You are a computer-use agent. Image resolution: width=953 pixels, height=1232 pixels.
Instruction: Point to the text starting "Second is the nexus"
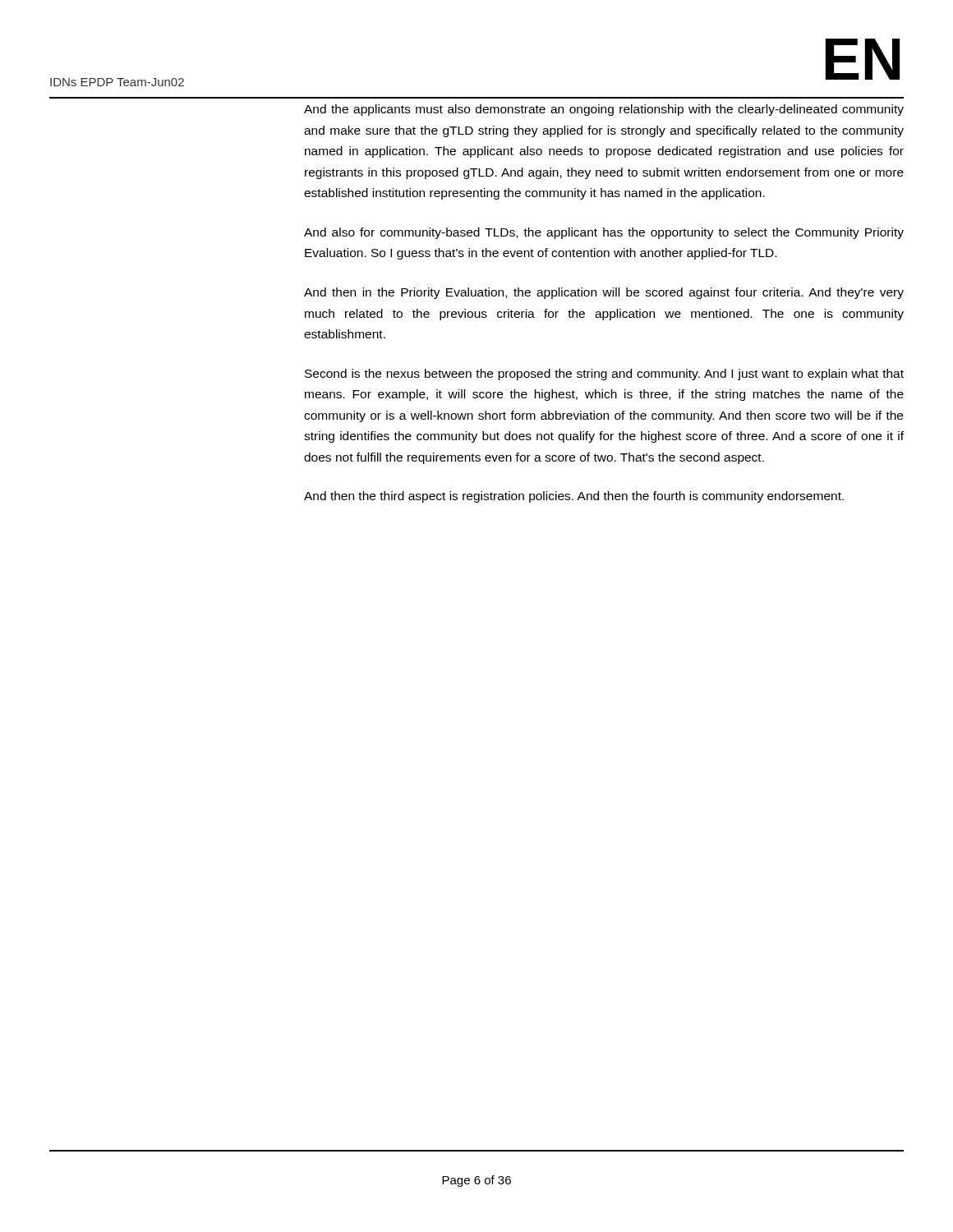(x=604, y=415)
